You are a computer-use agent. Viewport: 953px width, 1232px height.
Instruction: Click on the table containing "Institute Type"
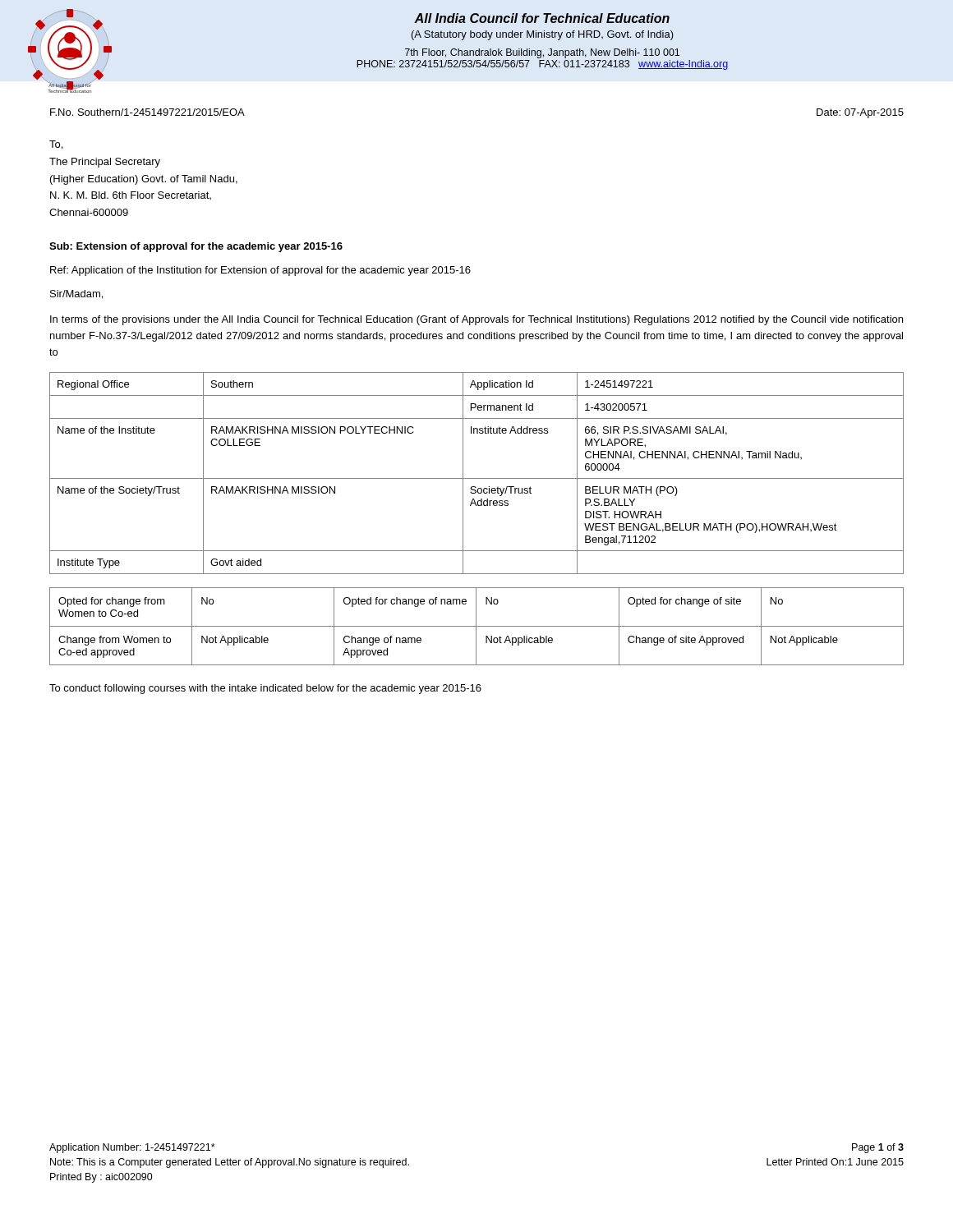(476, 473)
